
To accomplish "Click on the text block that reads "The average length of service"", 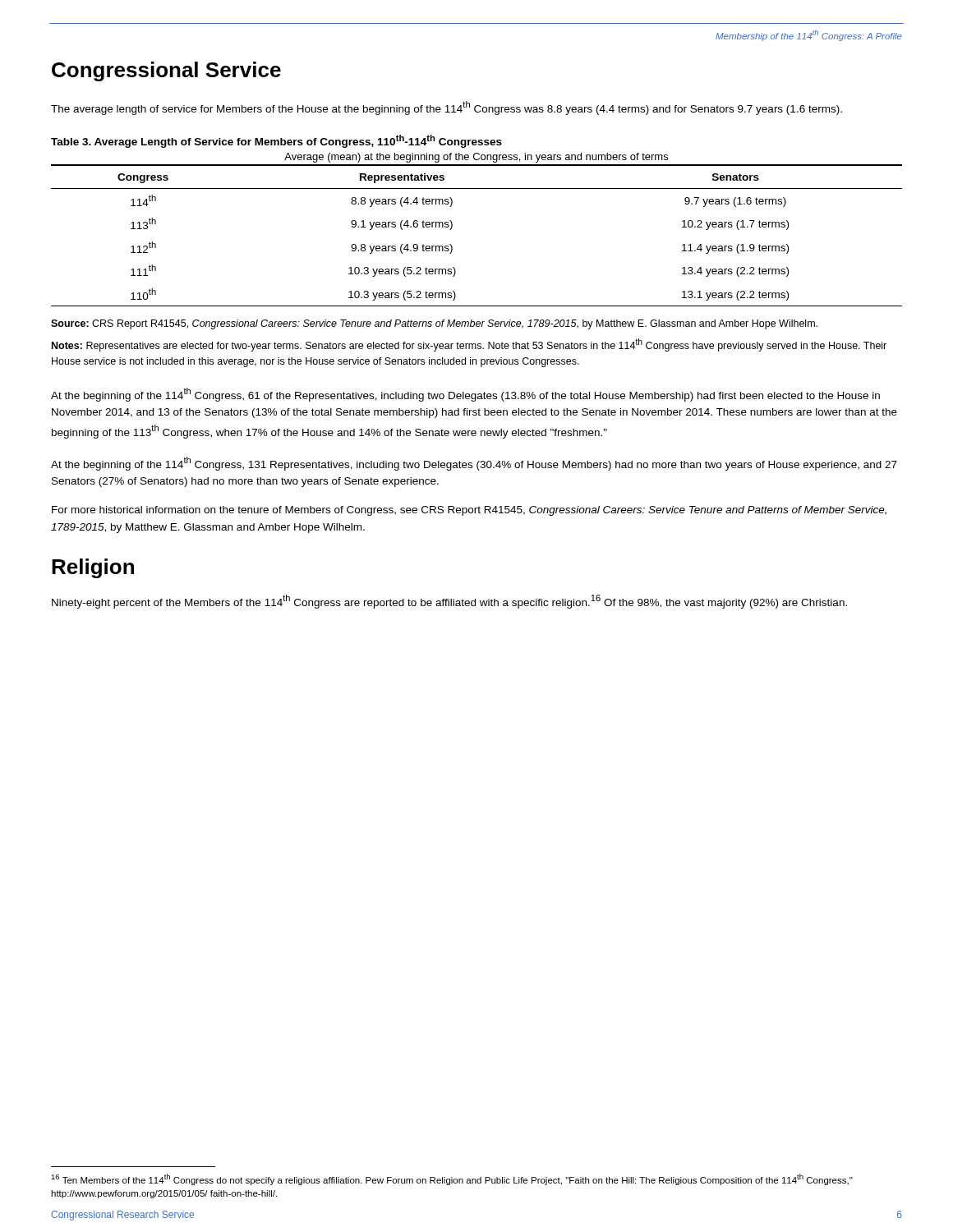I will 447,107.
